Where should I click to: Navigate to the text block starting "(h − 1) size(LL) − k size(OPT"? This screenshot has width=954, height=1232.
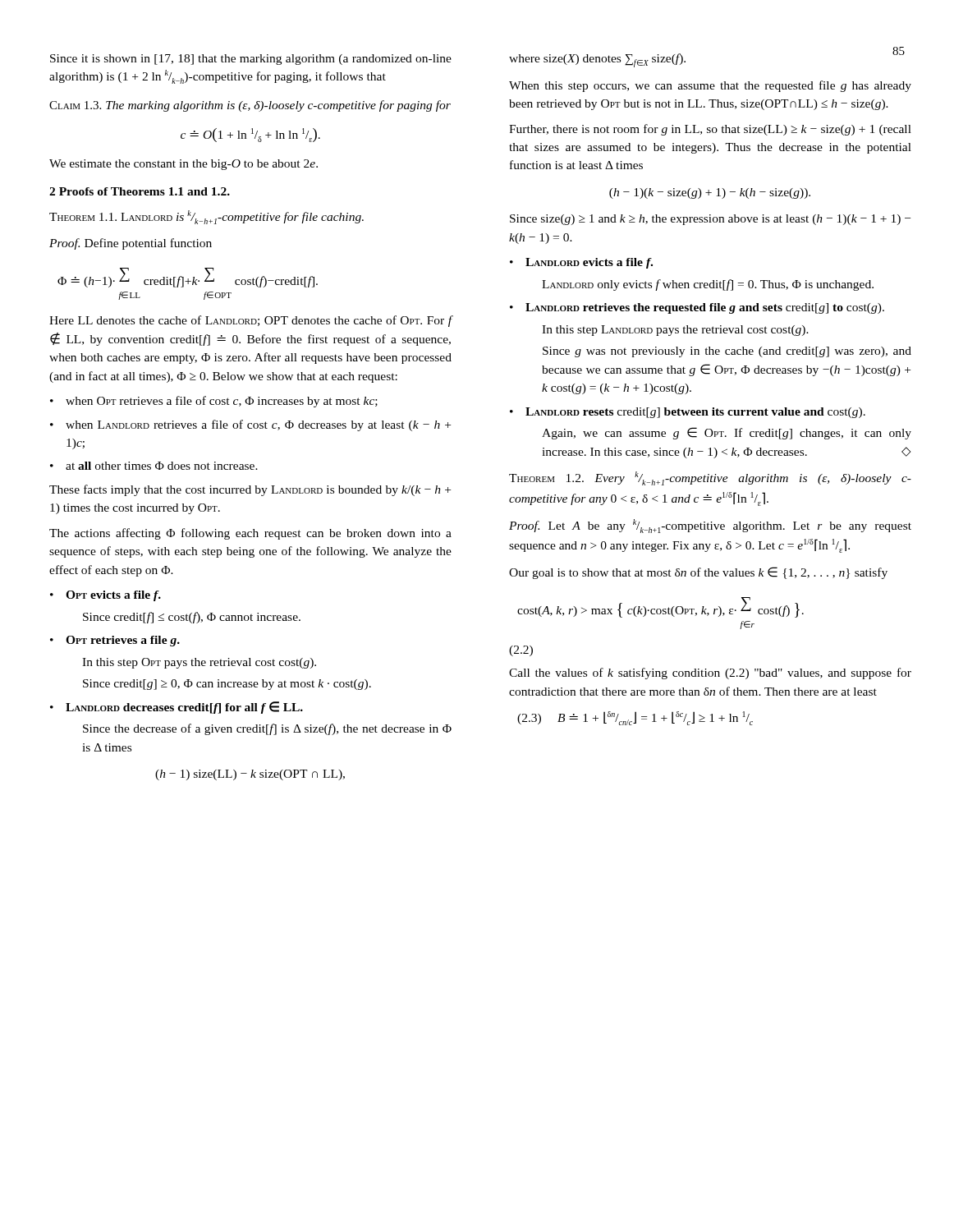click(250, 773)
